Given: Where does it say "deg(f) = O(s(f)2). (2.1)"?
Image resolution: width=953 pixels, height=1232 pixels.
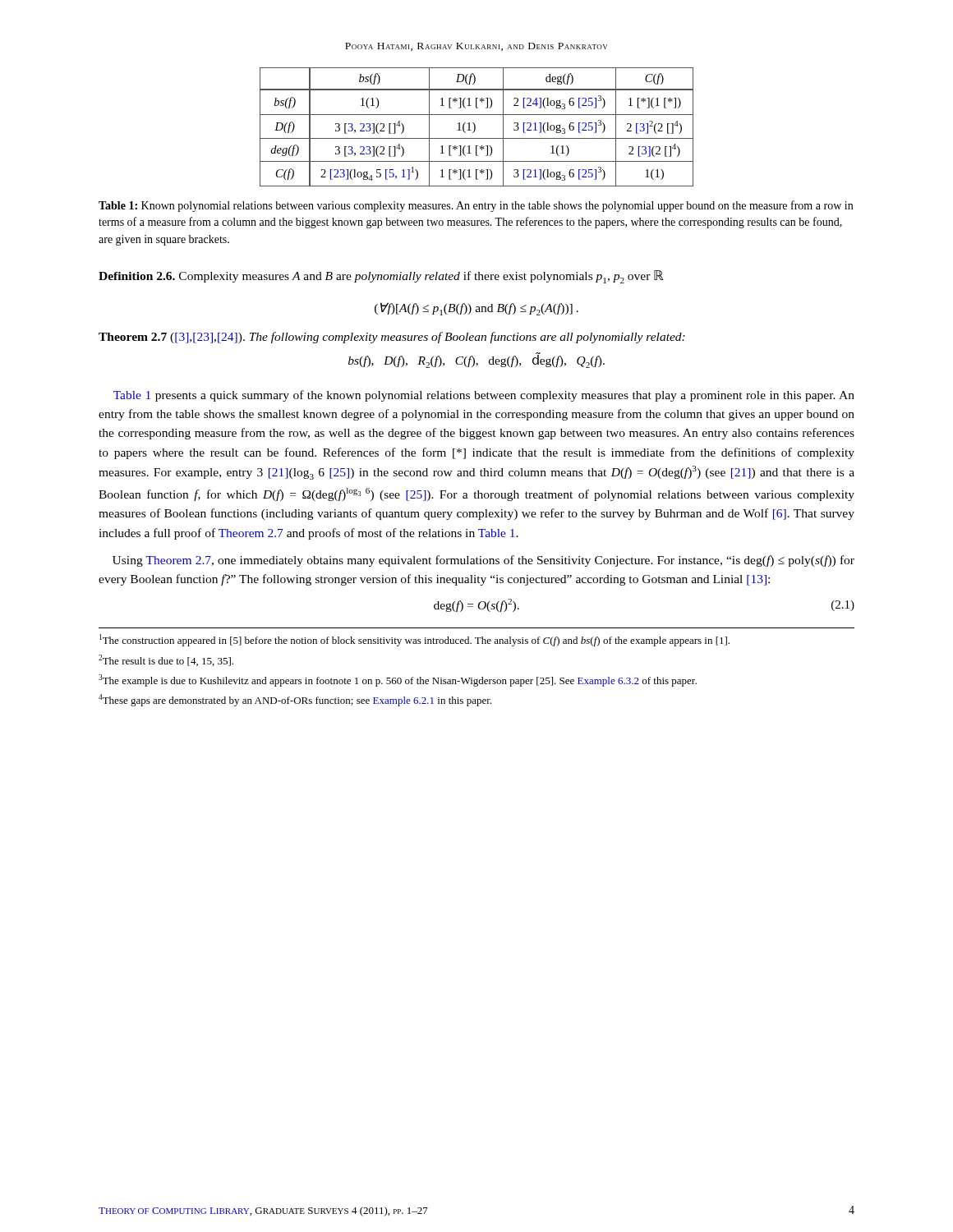Looking at the screenshot, I should point(487,606).
